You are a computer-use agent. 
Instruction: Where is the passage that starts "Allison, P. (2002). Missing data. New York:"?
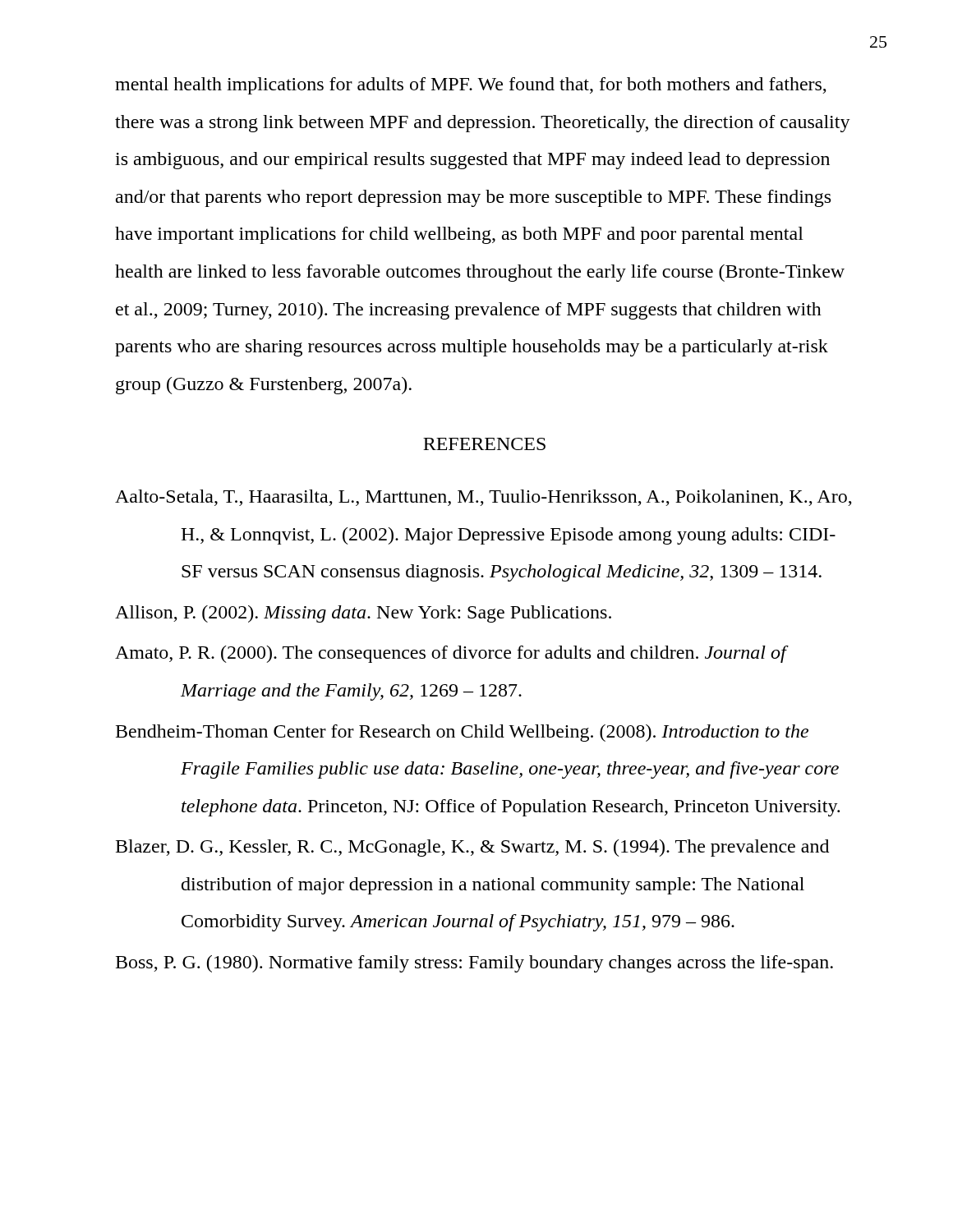(x=364, y=612)
